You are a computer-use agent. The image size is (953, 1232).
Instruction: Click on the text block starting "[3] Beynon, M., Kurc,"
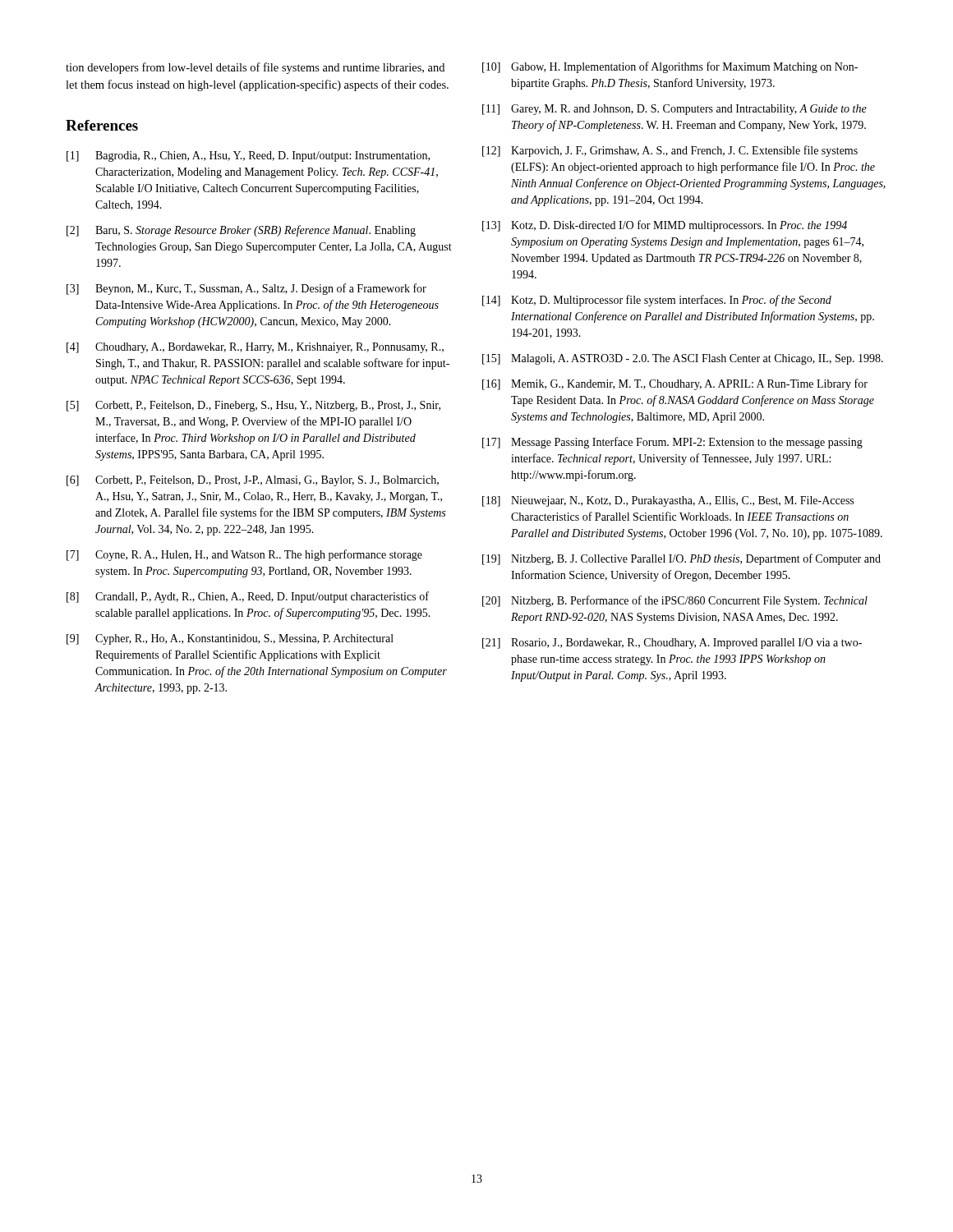259,306
